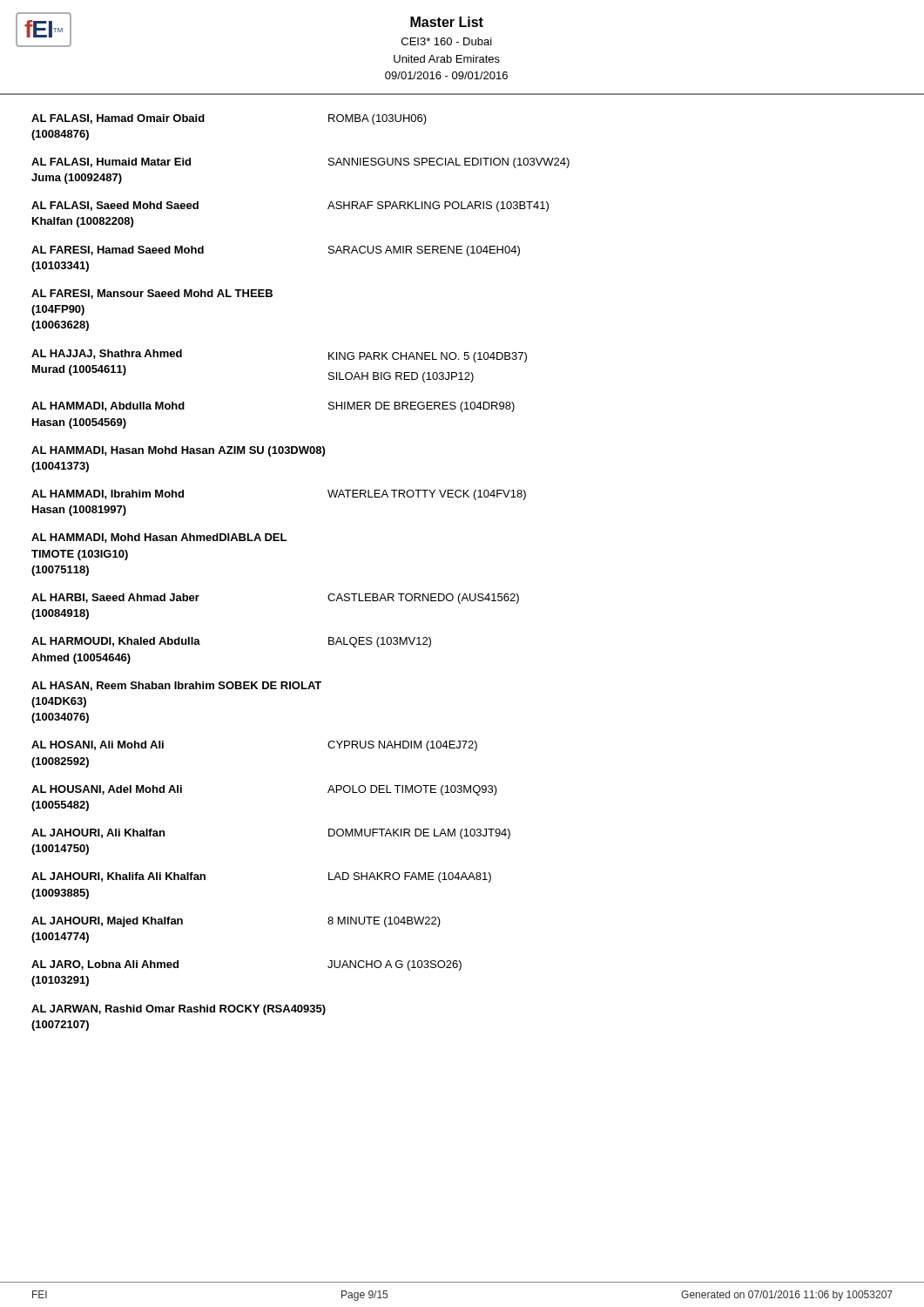924x1307 pixels.
Task: Locate the text starting "AL JARO, Lobna Ali Ahmed(10103291)"
Action: click(462, 973)
